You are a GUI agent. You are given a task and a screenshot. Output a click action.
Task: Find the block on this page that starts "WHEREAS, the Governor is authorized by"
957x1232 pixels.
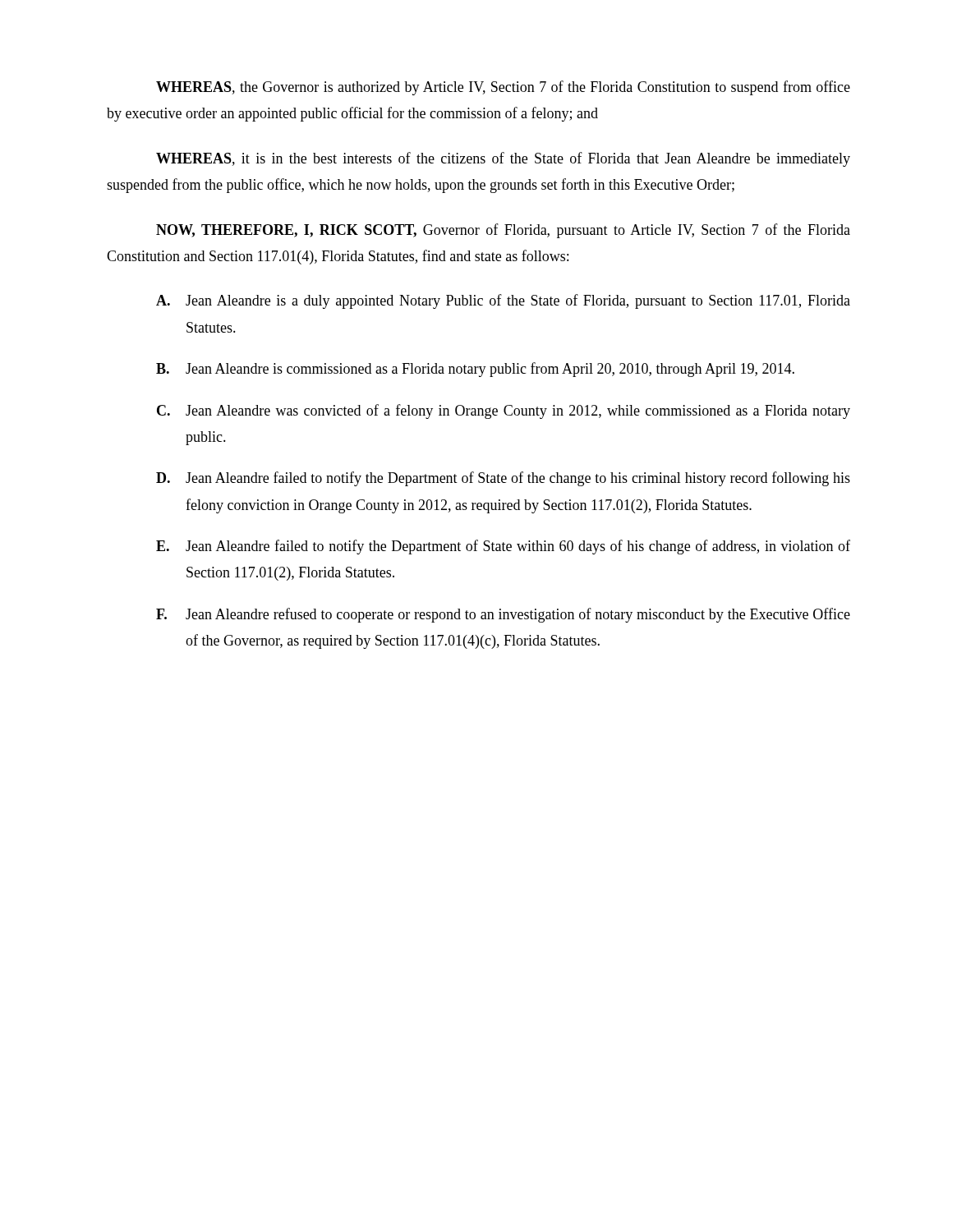(478, 100)
